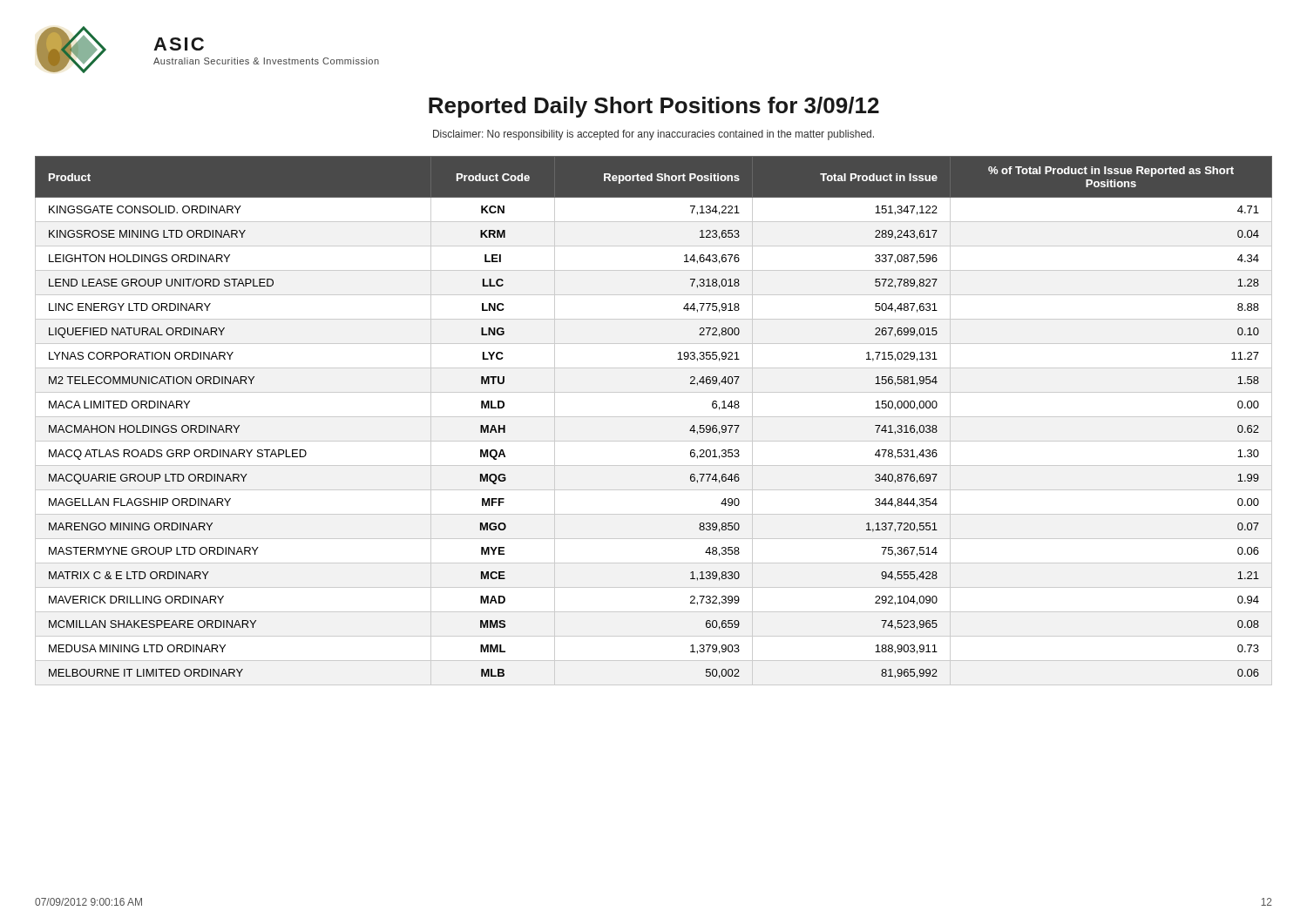Locate the text block starting "Disclaimer: No responsibility is accepted for any"
Image resolution: width=1307 pixels, height=924 pixels.
click(654, 134)
